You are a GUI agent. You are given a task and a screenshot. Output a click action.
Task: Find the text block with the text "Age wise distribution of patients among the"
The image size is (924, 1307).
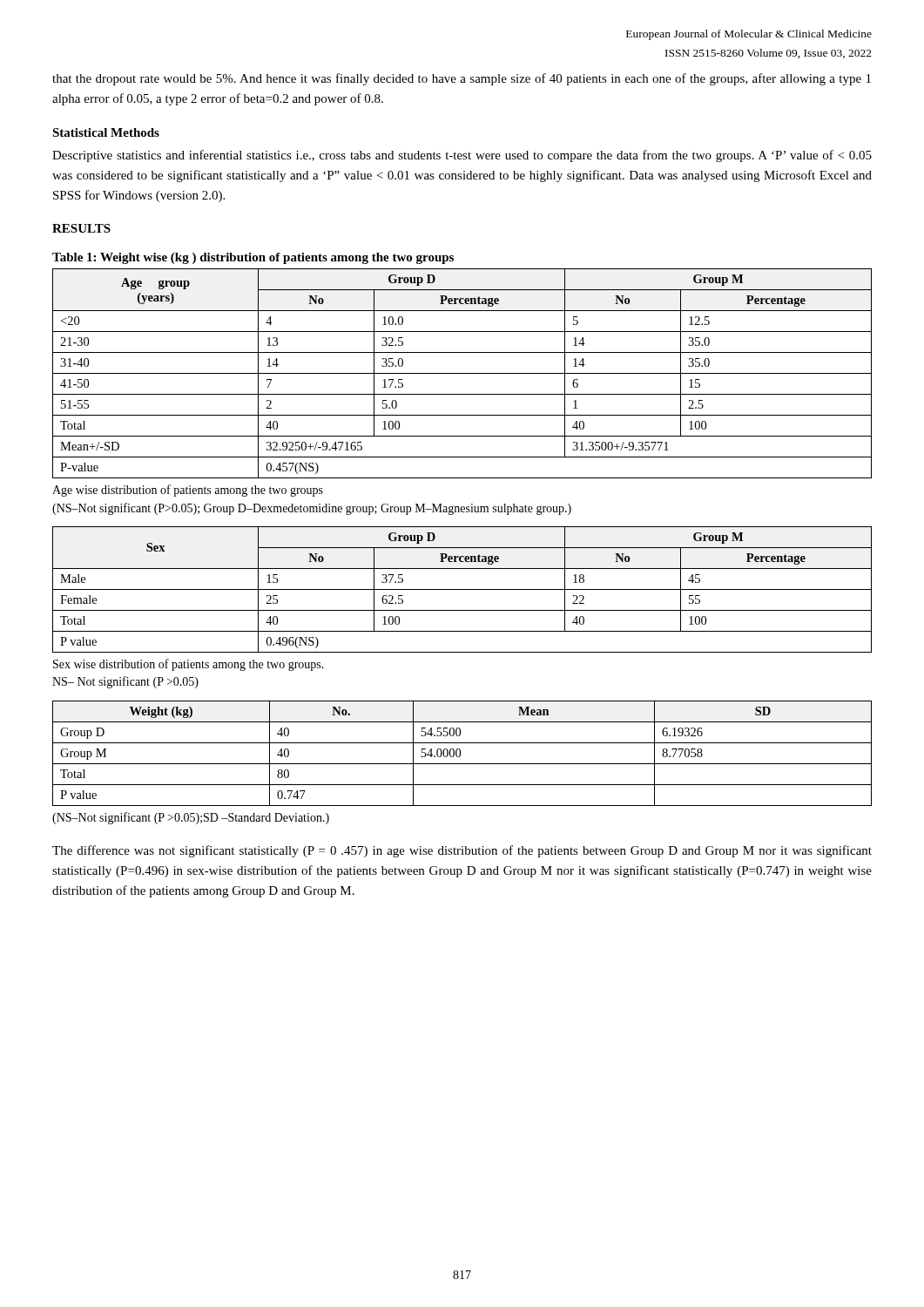point(312,499)
